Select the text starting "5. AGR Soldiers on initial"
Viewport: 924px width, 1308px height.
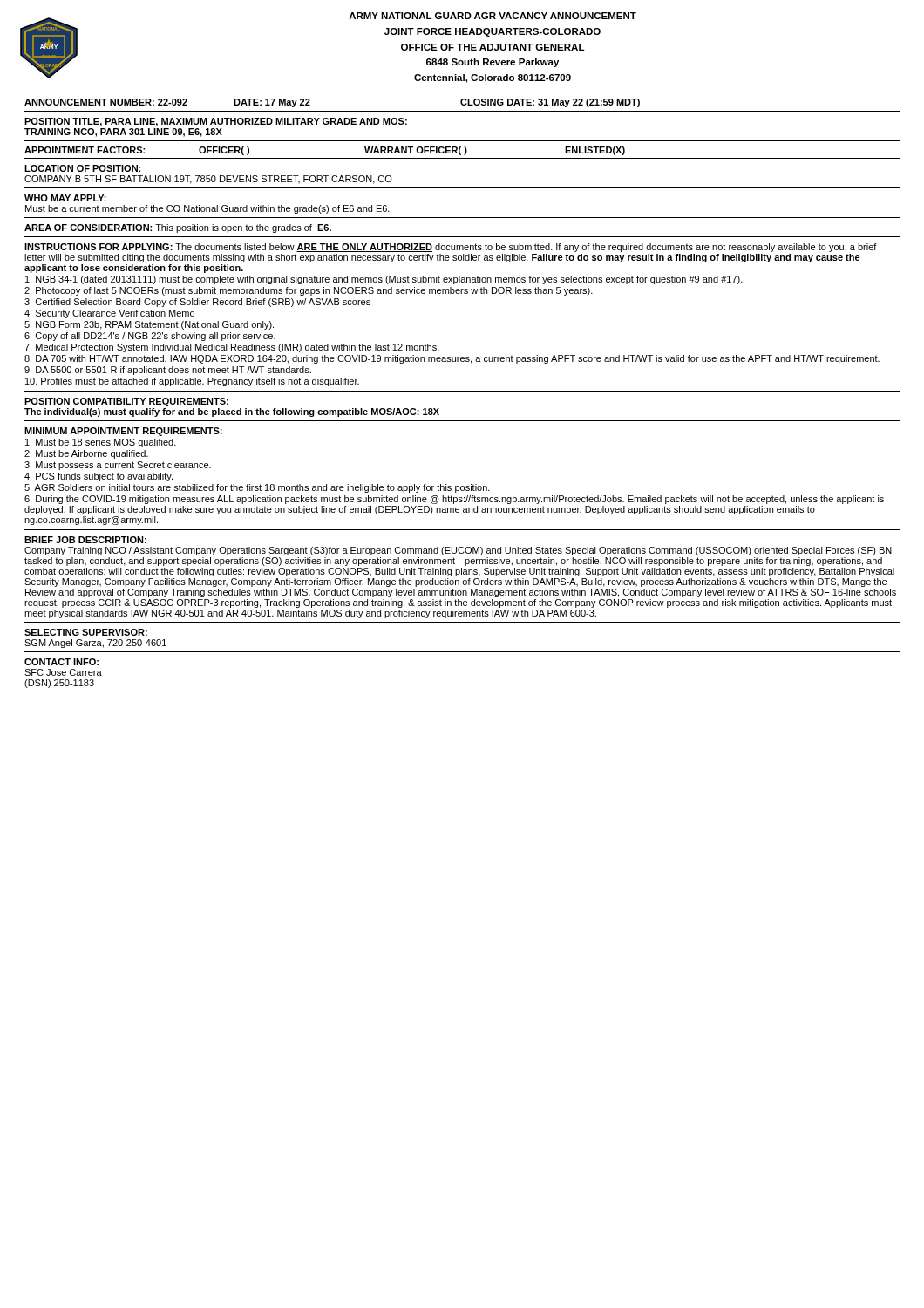point(257,487)
